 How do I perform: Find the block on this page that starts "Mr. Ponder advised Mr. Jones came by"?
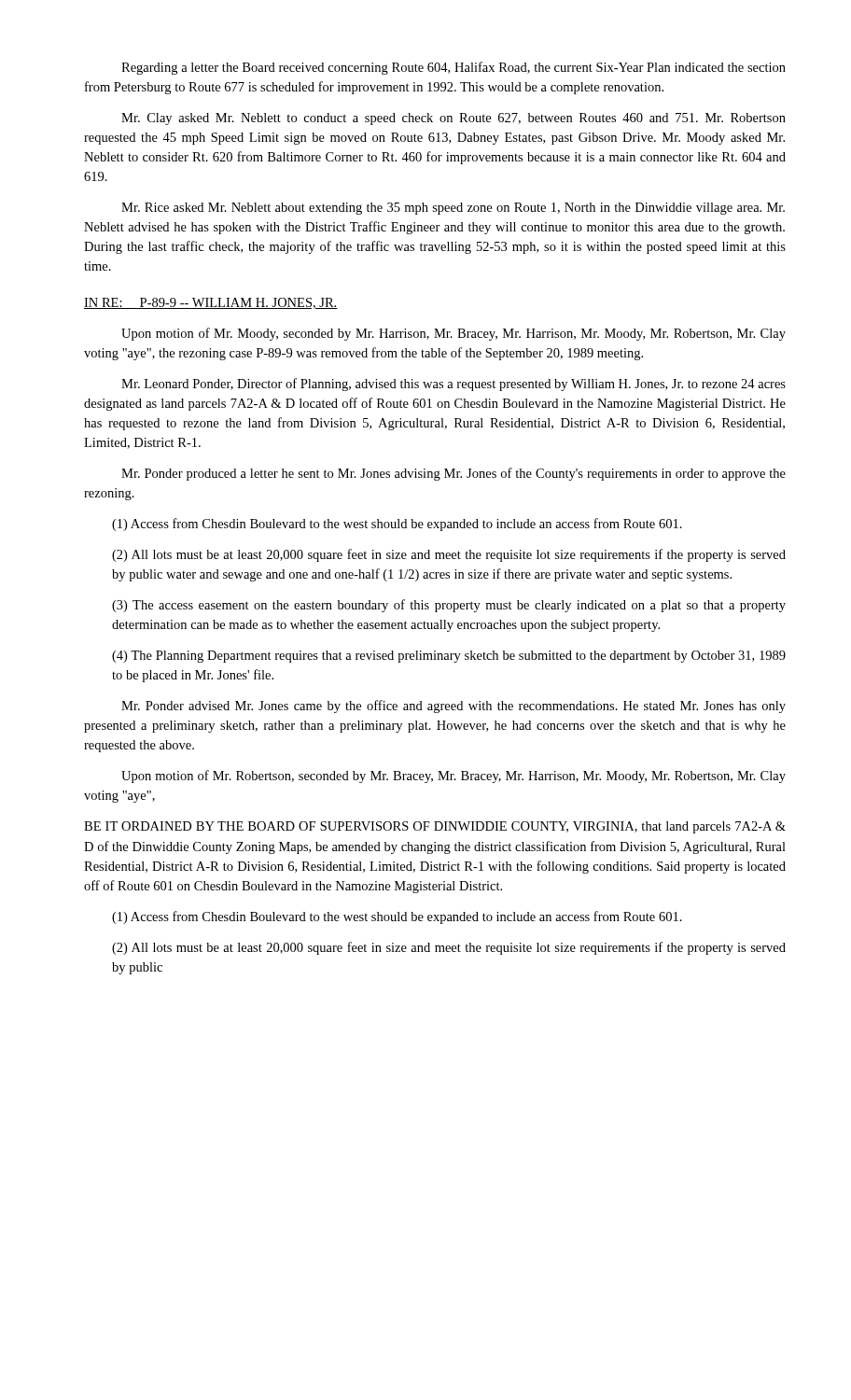click(435, 726)
